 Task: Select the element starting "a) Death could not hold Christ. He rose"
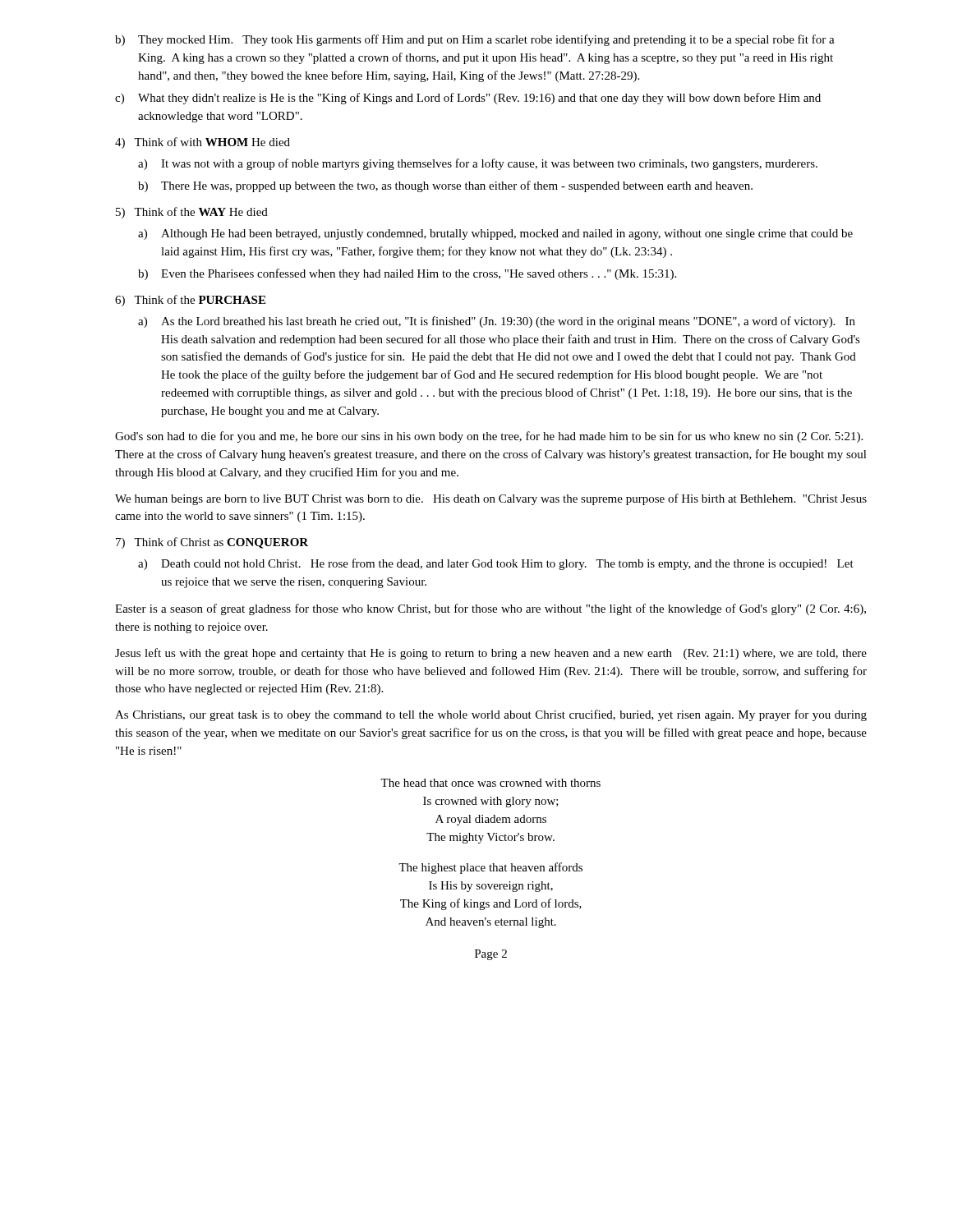(502, 573)
